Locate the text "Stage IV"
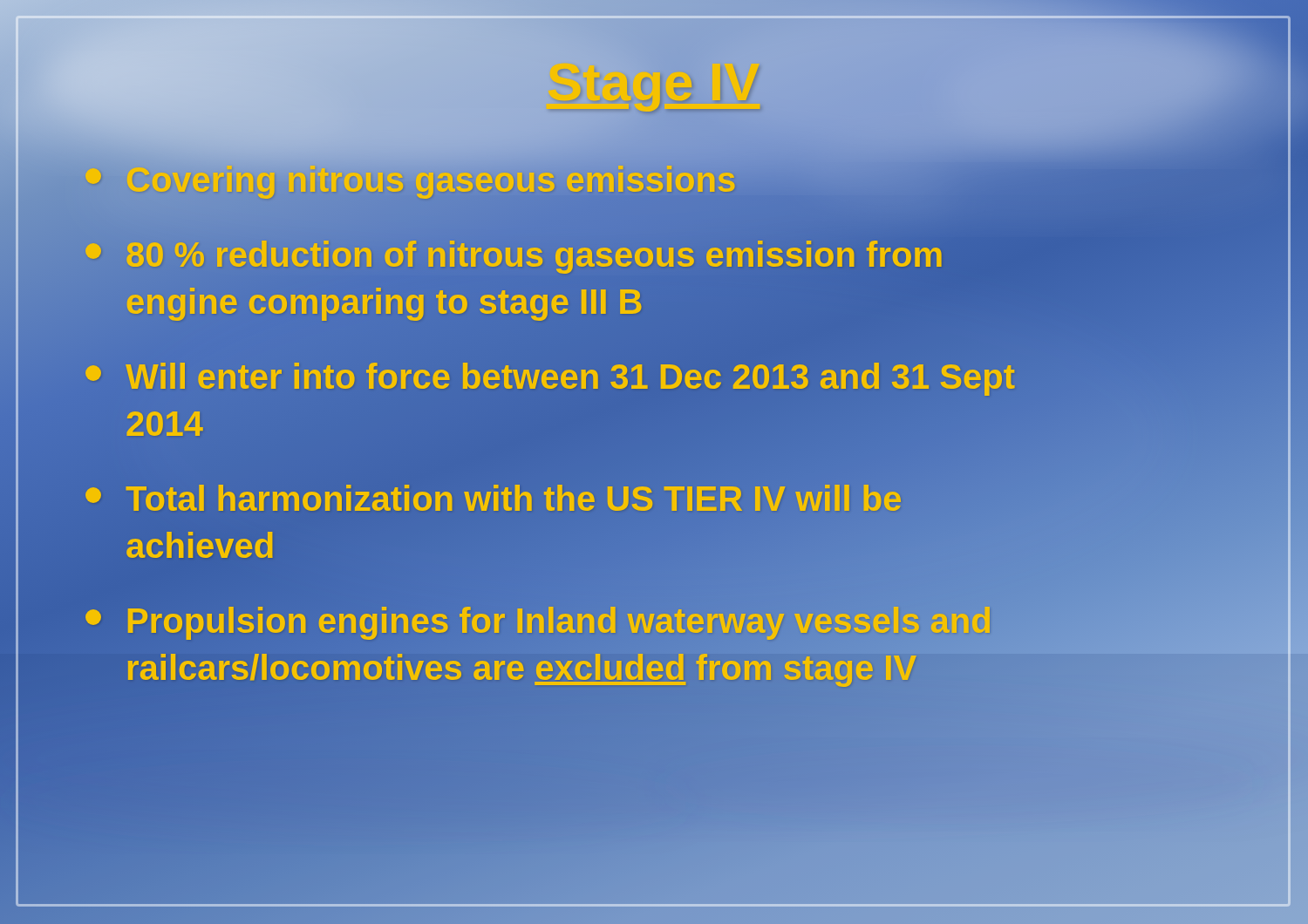This screenshot has width=1308, height=924. coord(653,81)
